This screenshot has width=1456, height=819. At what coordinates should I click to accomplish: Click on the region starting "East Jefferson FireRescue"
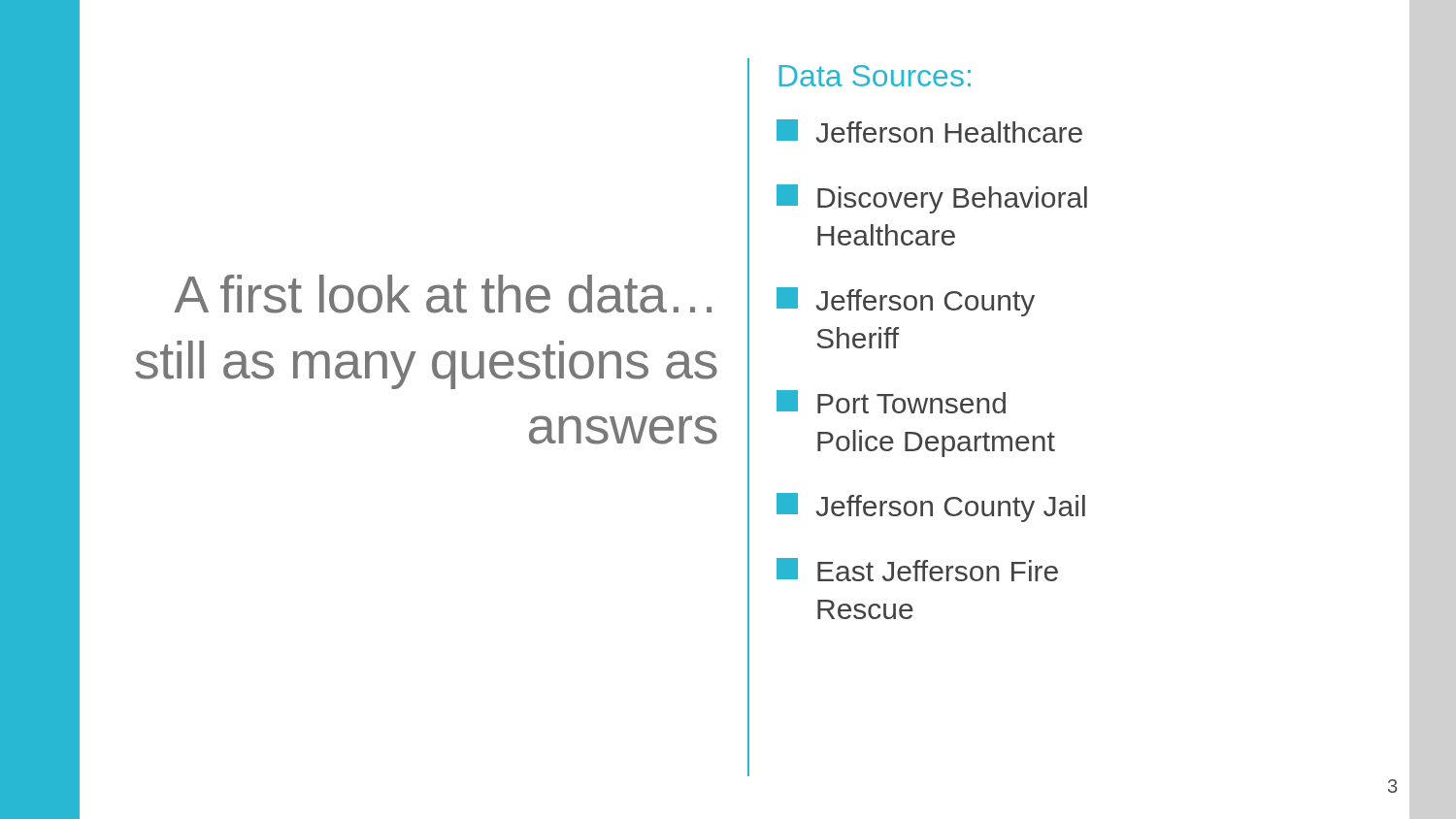click(x=918, y=590)
